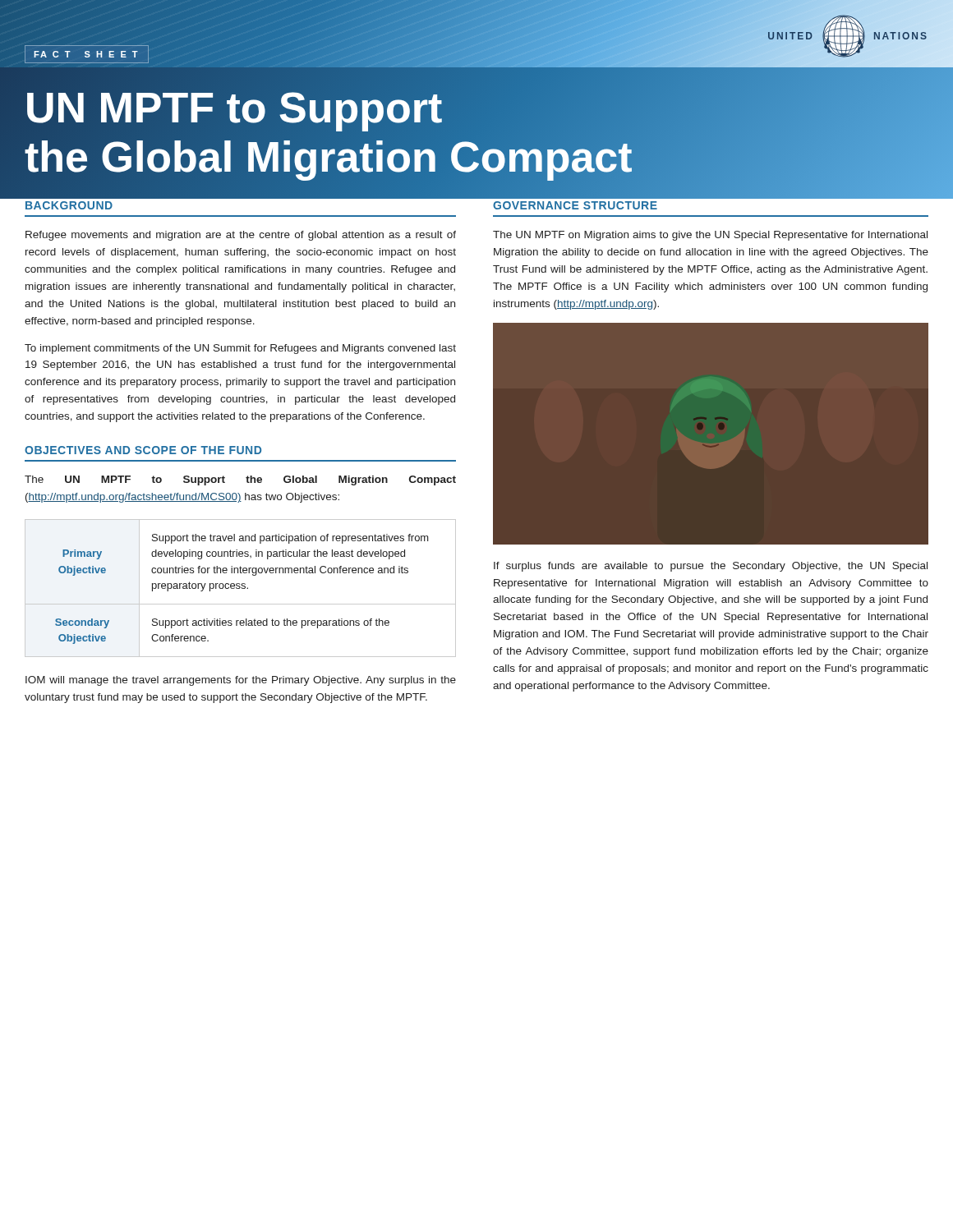
Task: Locate the text starting "IOM will manage"
Action: pyautogui.click(x=240, y=688)
